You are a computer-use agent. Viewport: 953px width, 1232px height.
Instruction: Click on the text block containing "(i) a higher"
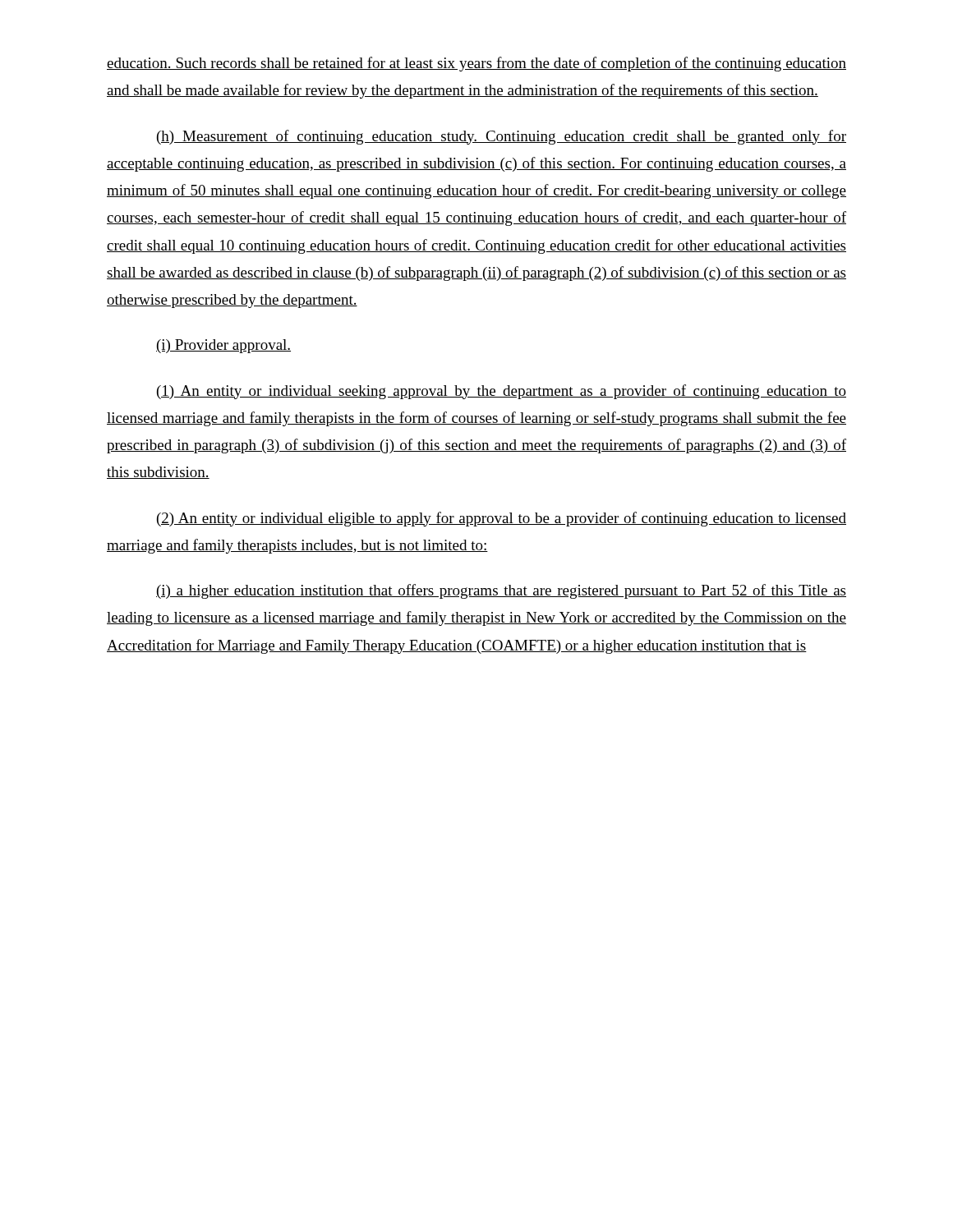(476, 617)
